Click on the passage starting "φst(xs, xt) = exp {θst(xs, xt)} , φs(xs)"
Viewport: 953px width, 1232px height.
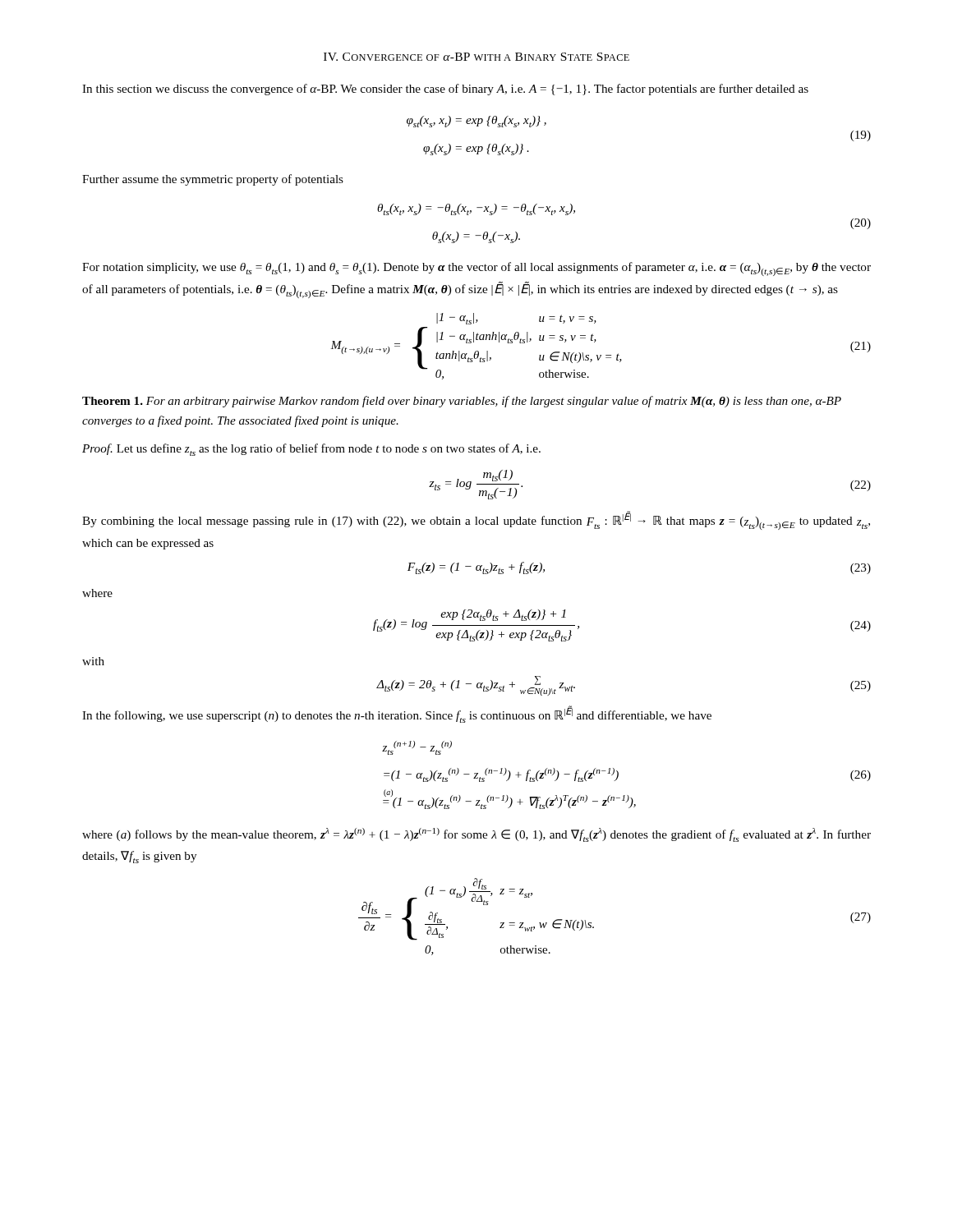tap(476, 122)
